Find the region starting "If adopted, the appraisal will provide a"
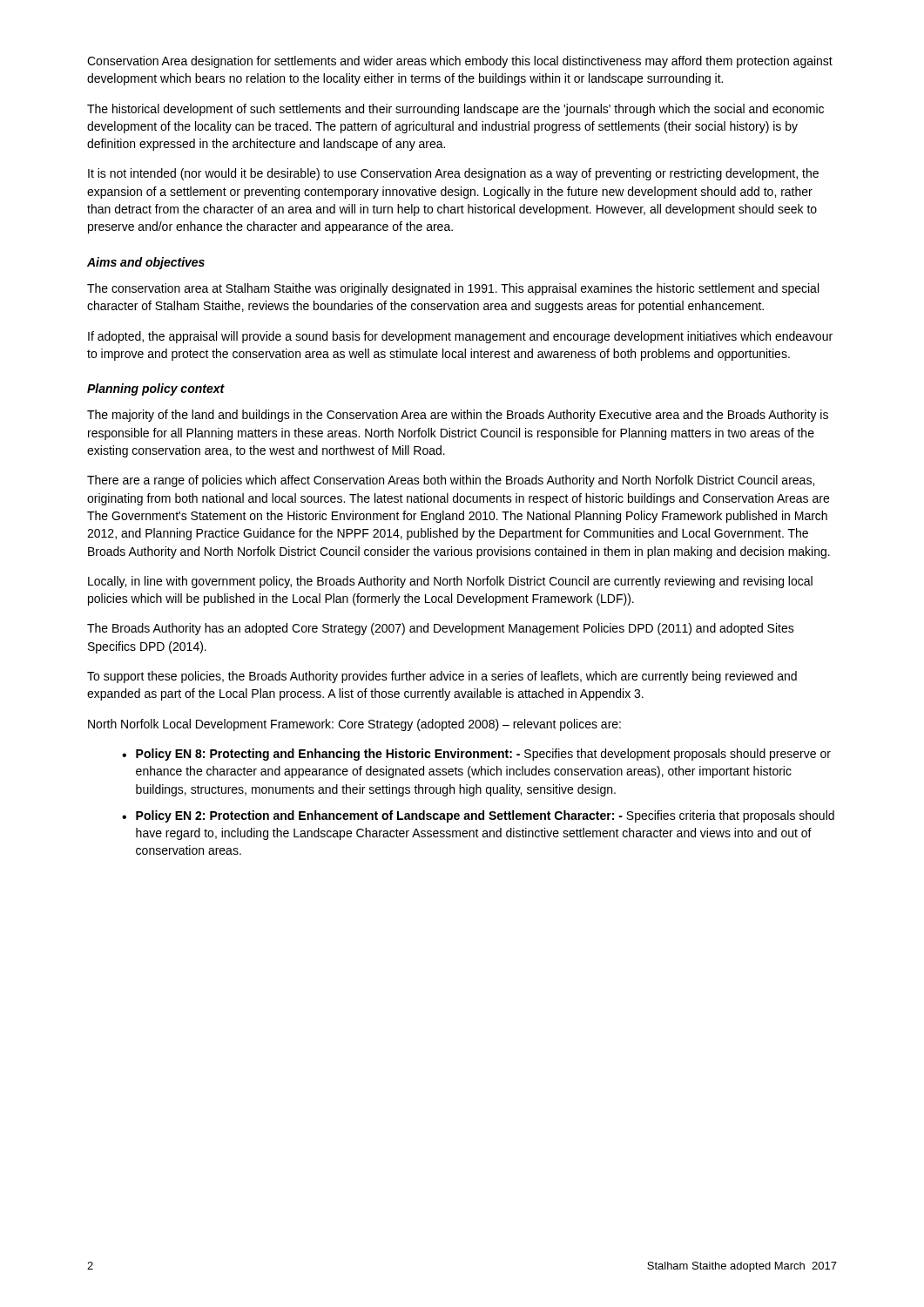The image size is (924, 1307). [x=460, y=345]
